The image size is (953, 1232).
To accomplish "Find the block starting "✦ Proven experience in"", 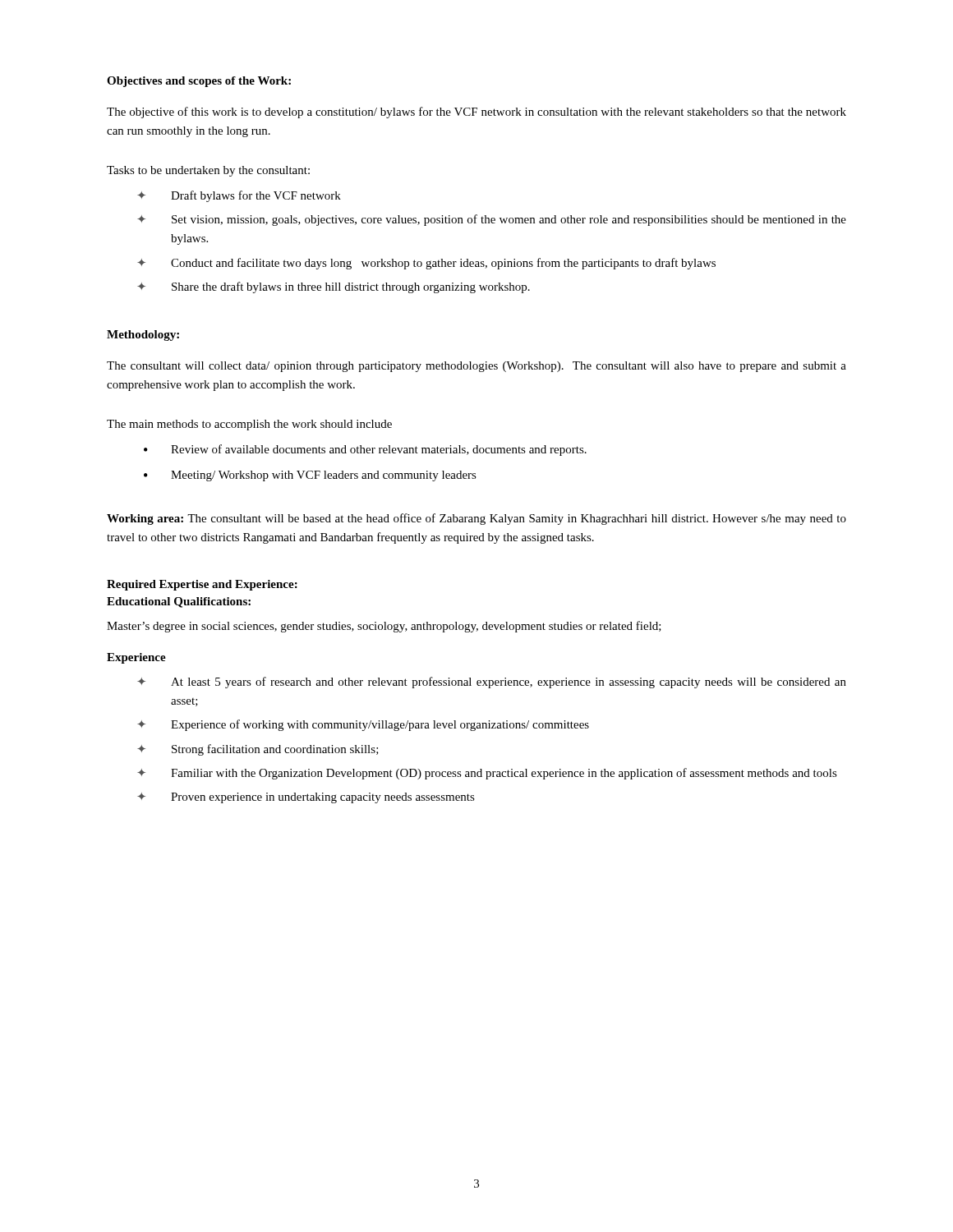I will tap(306, 798).
